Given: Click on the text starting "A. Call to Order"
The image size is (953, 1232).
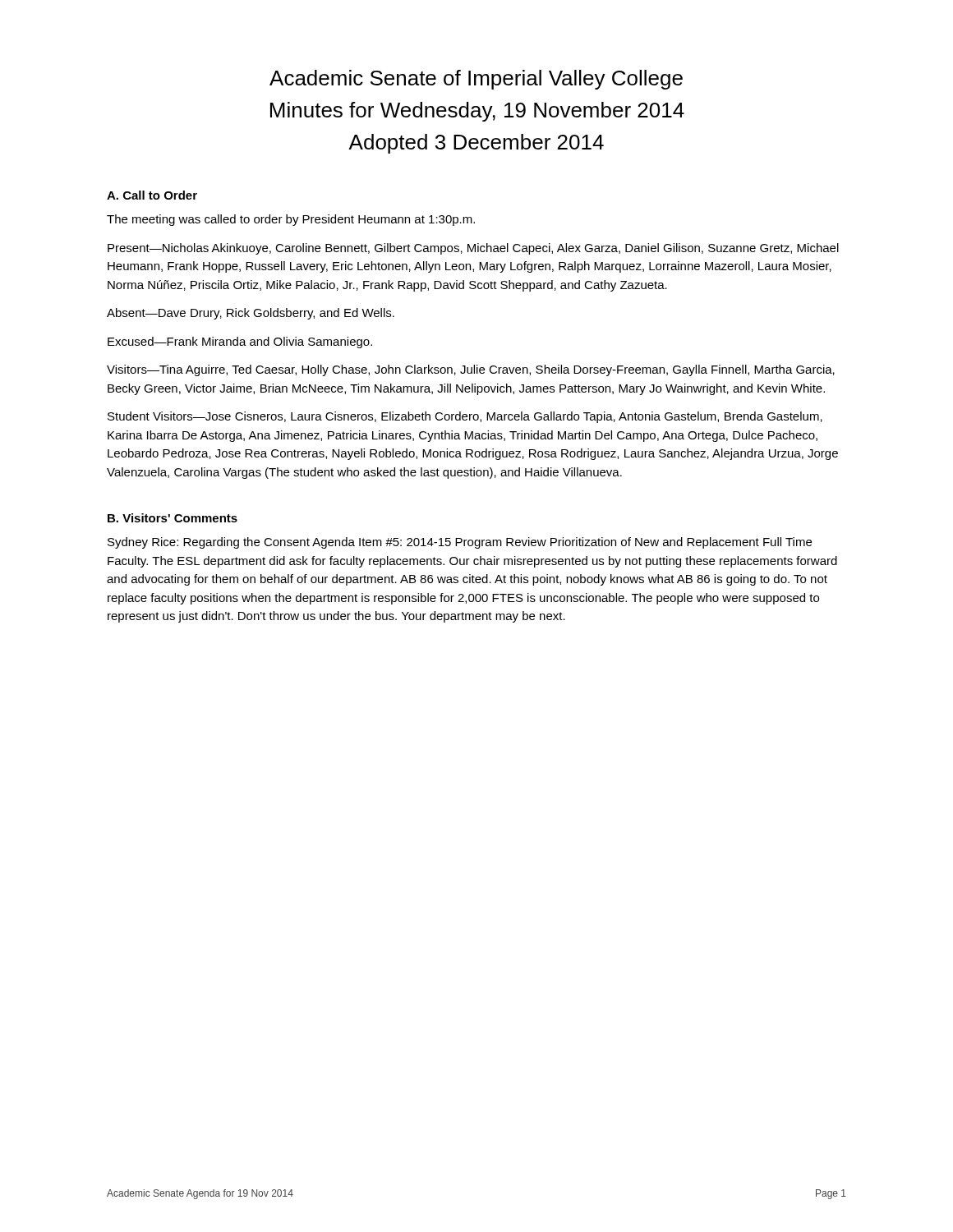Looking at the screenshot, I should [x=152, y=195].
